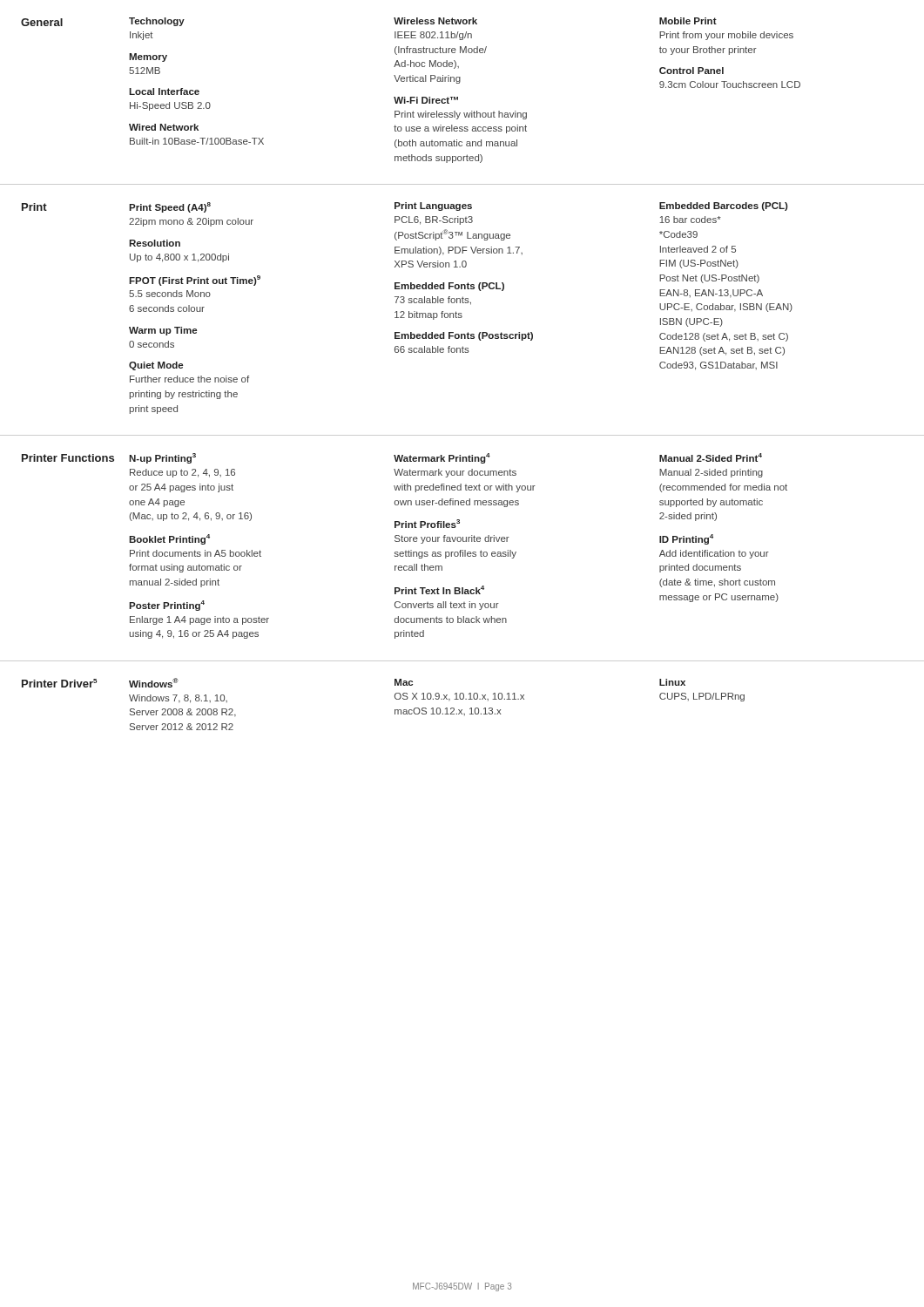Point to the block beginning "Manual 2-Sided Print4 Manual"
The width and height of the screenshot is (924, 1307).
pos(711,457)
